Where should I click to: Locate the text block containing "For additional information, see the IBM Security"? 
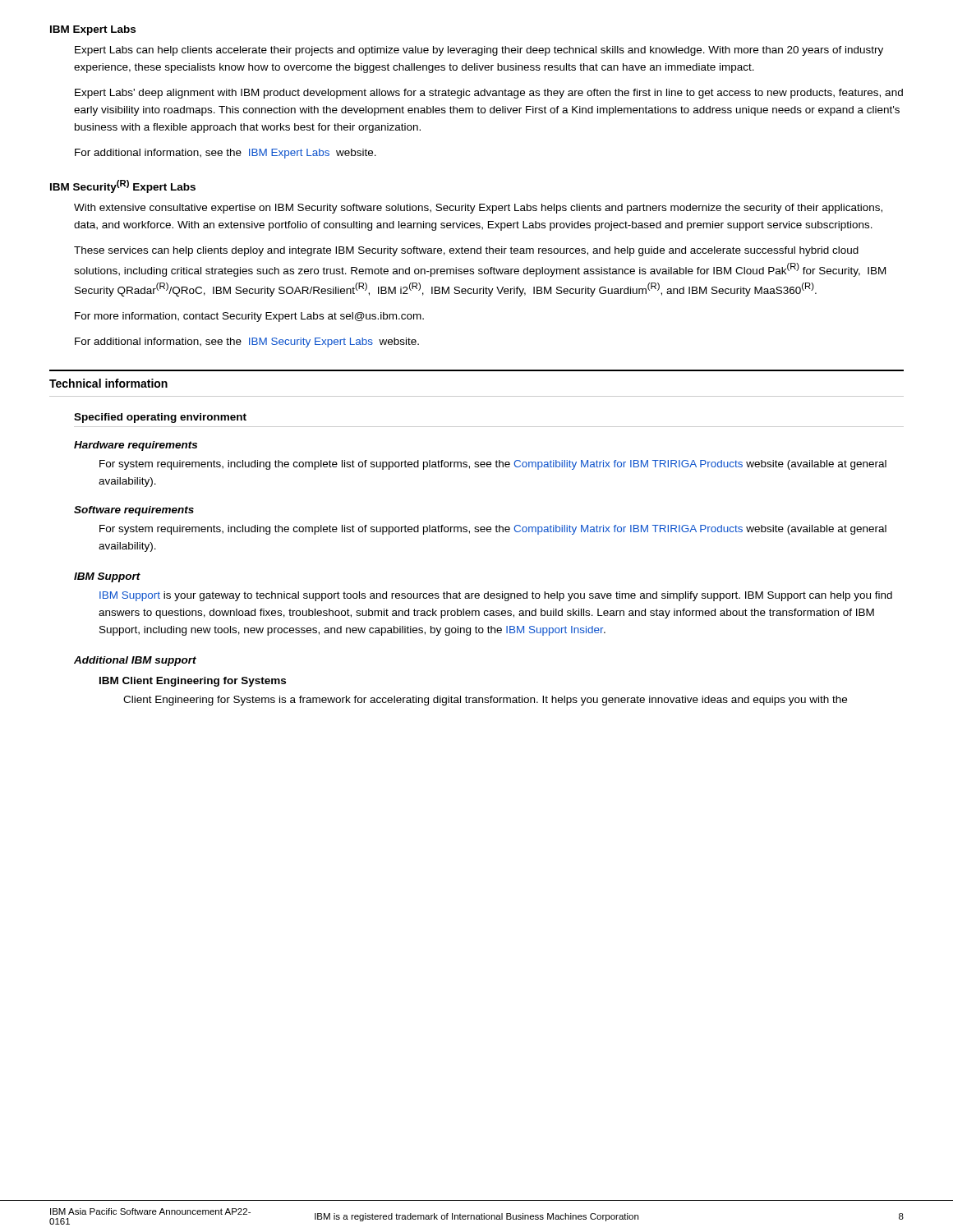(247, 341)
